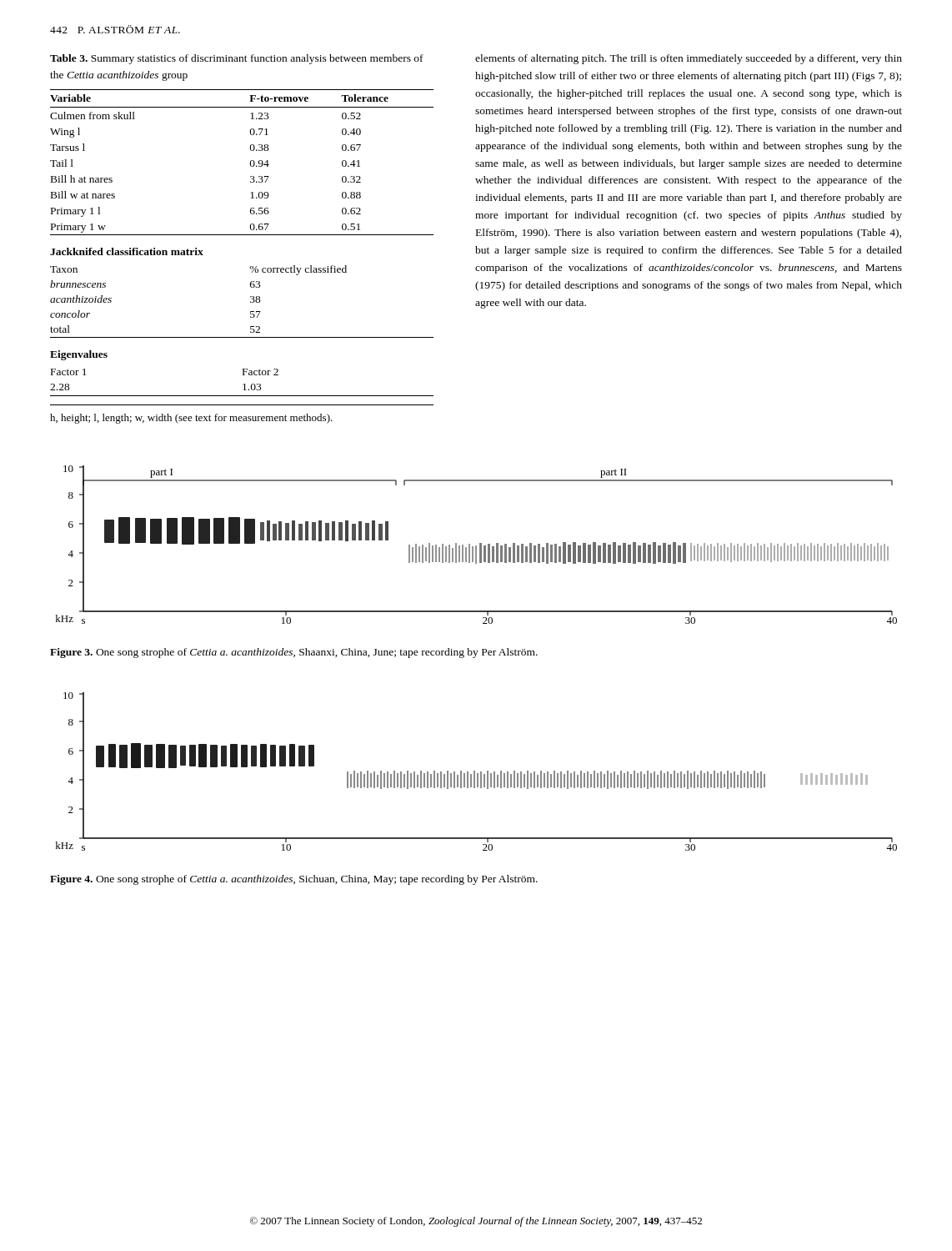Locate the caption containing "Table 3. Summary statistics of discriminant"
This screenshot has height=1251, width=952.
pos(237,66)
